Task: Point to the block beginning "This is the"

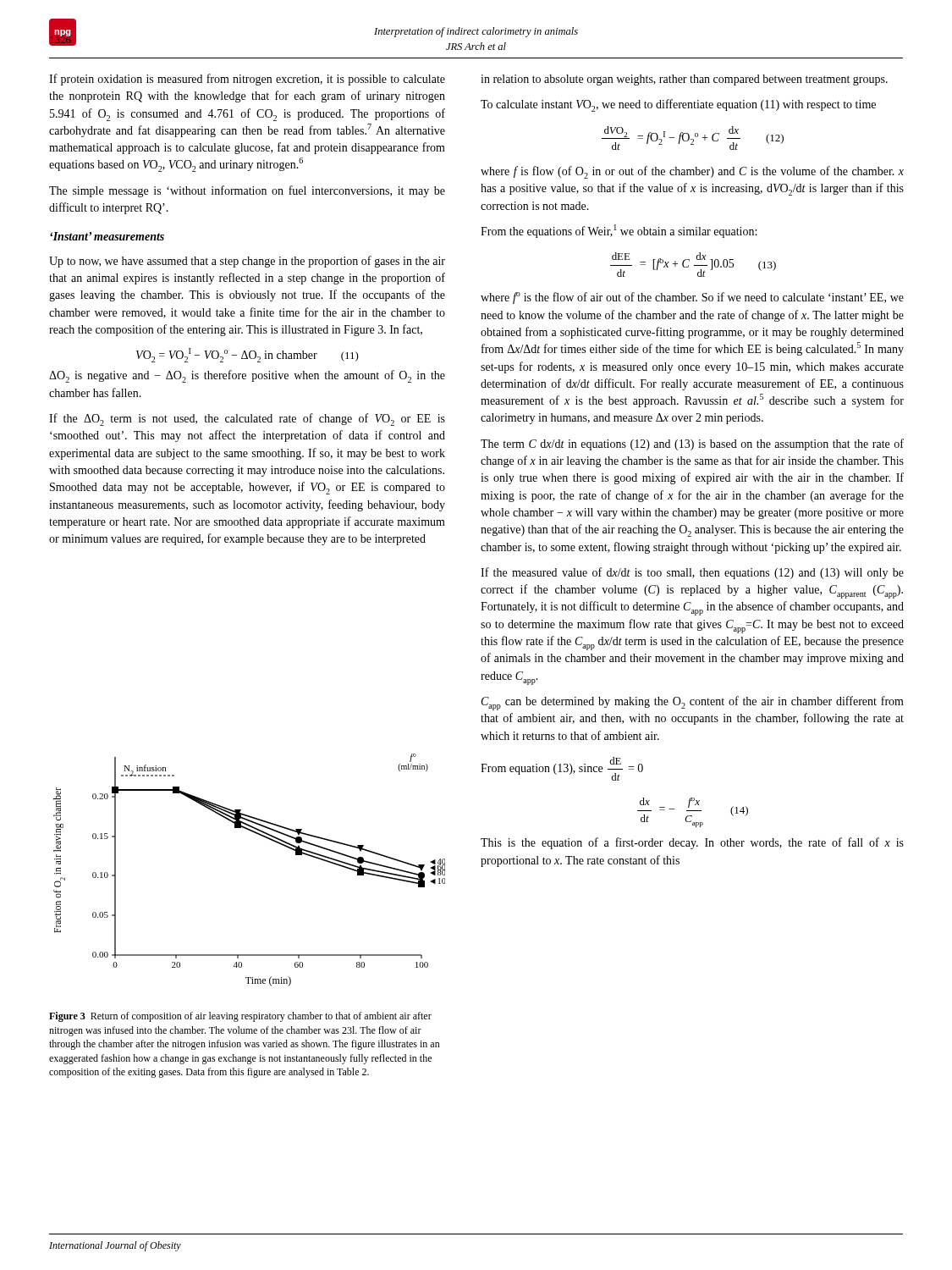Action: [692, 852]
